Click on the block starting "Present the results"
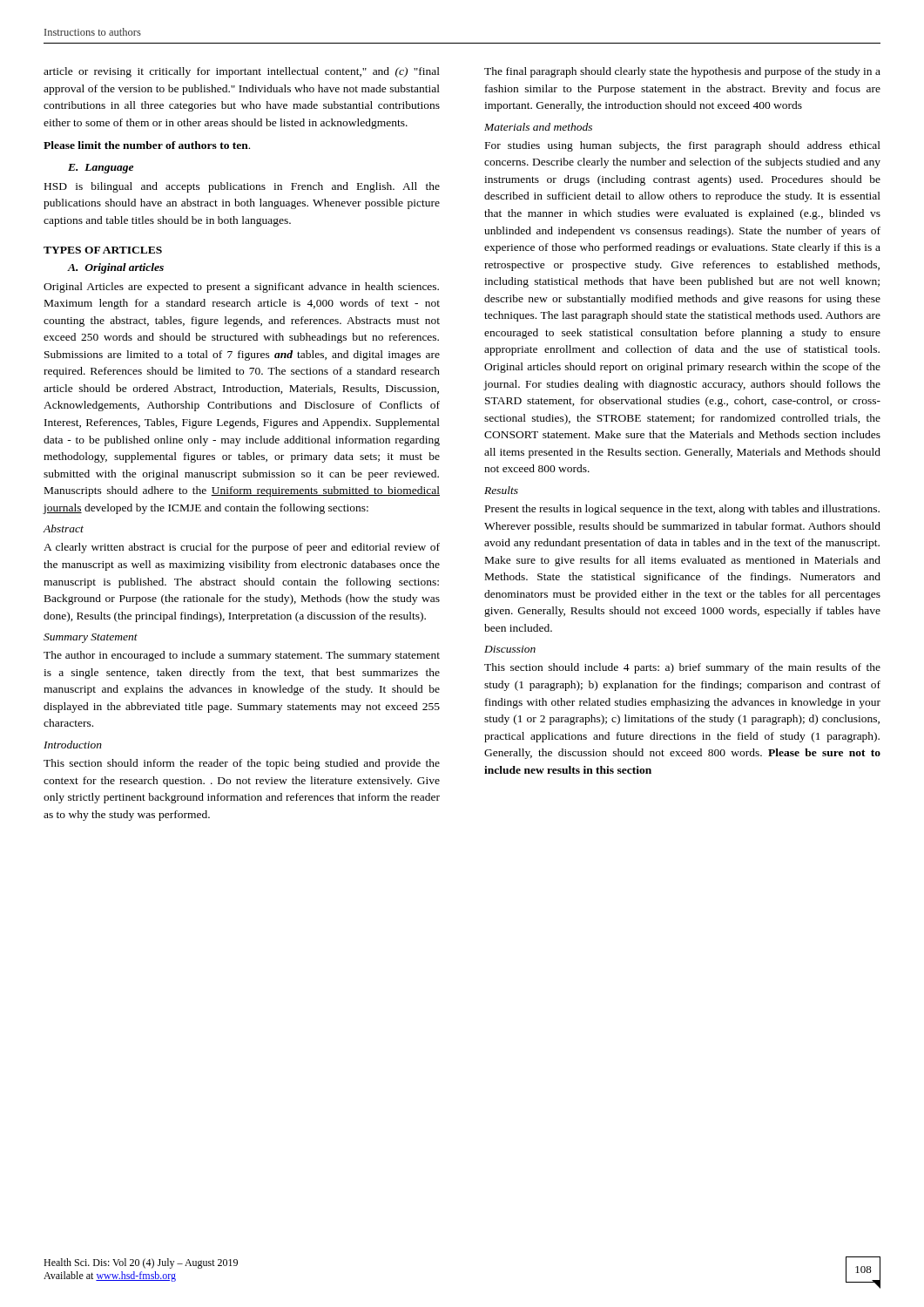The height and width of the screenshot is (1307, 924). (x=682, y=568)
